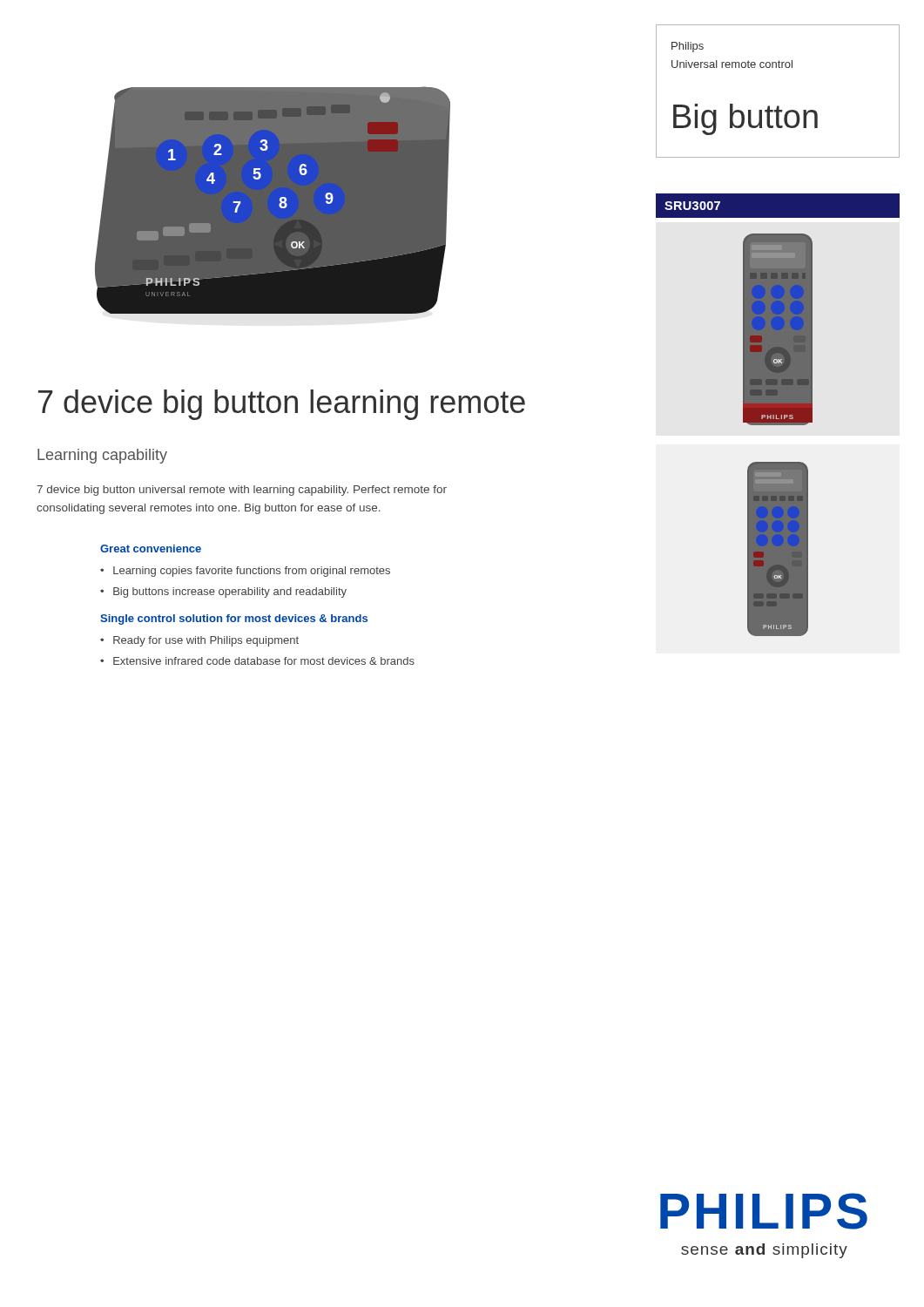This screenshot has width=924, height=1307.
Task: Find the text block with the text "7 device big button universal remote with learning"
Action: [x=242, y=498]
